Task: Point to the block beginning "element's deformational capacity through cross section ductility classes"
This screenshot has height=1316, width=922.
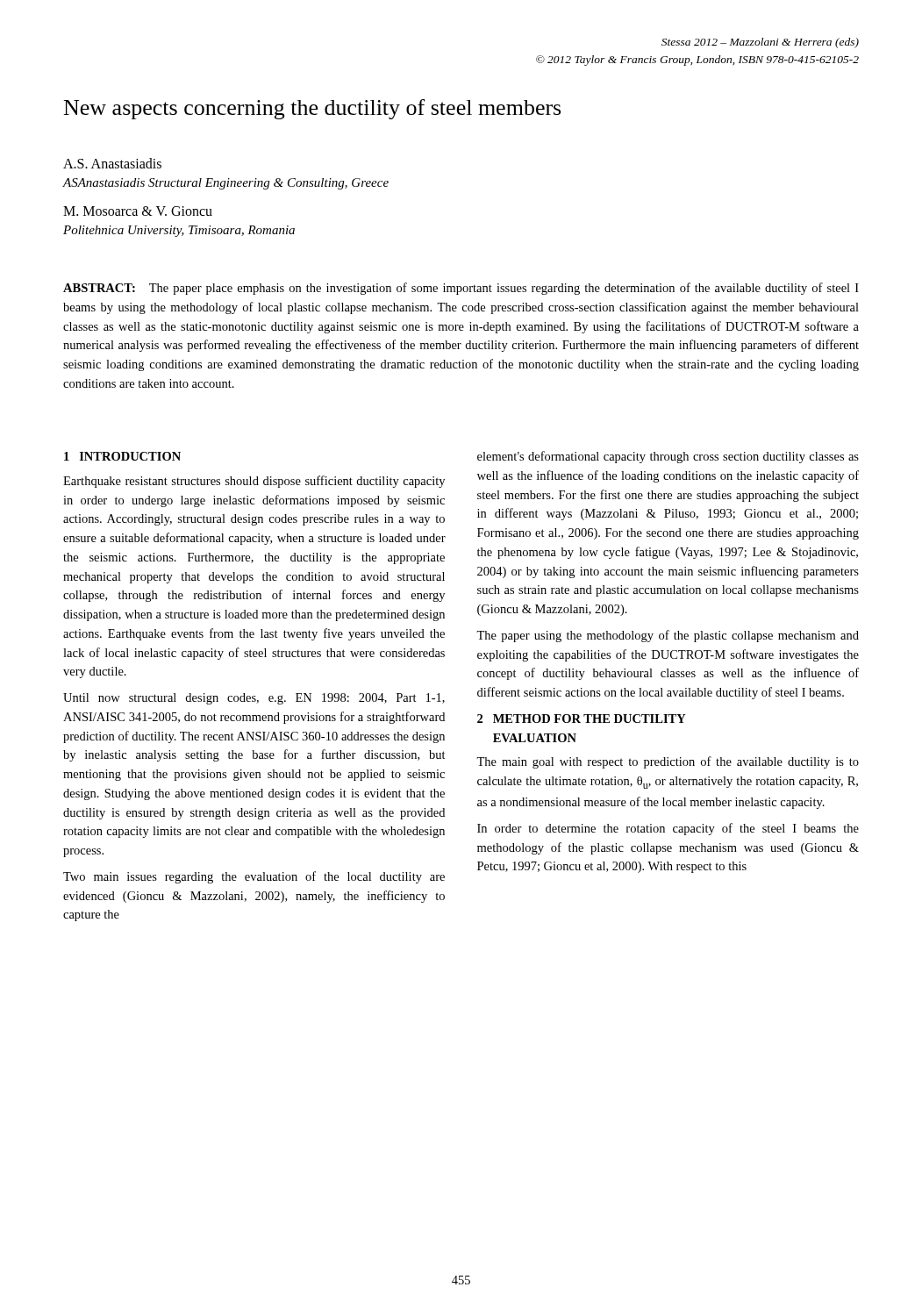Action: (x=668, y=533)
